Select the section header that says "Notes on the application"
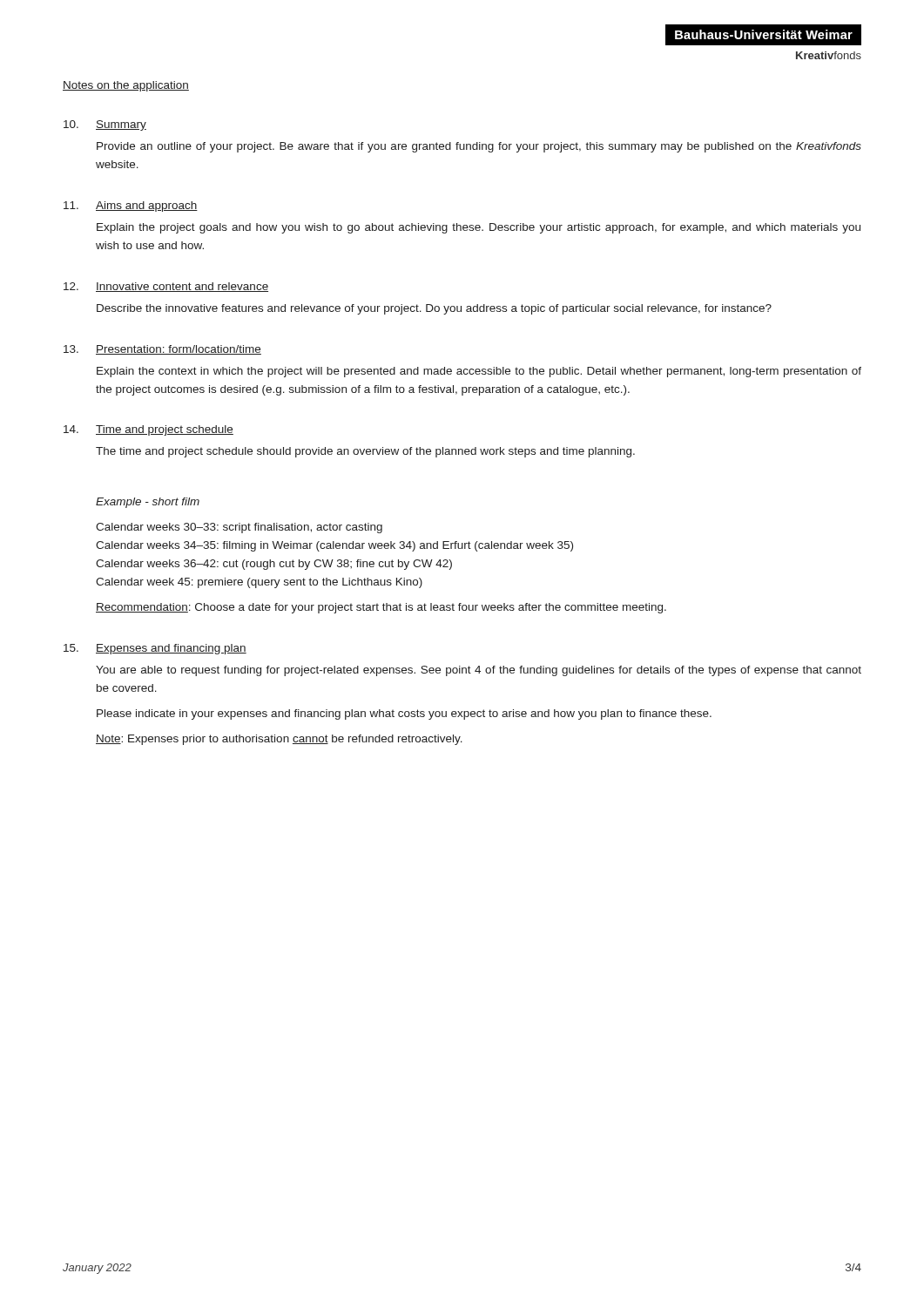The width and height of the screenshot is (924, 1307). pos(126,85)
